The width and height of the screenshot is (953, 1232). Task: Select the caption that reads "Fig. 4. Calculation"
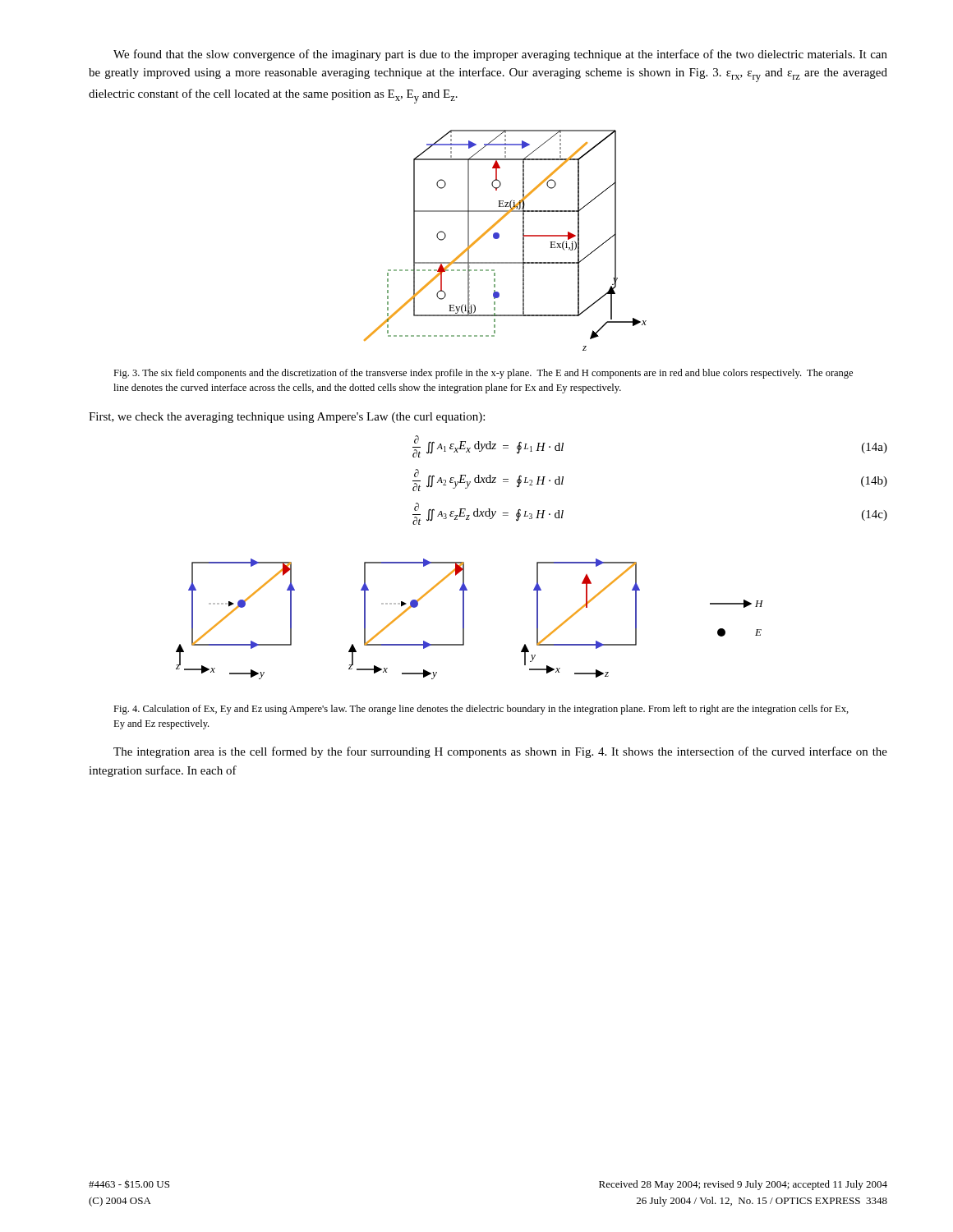[x=481, y=716]
